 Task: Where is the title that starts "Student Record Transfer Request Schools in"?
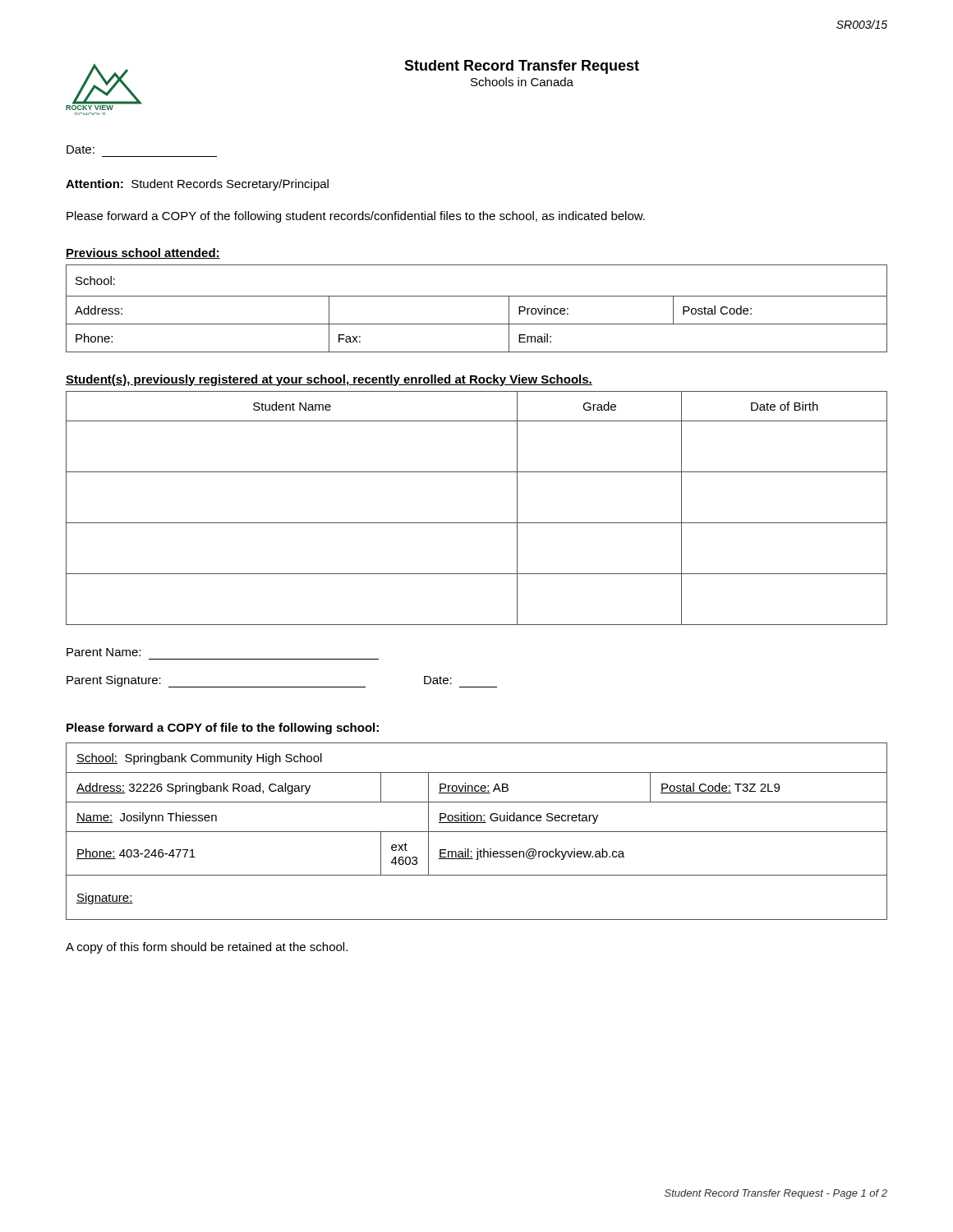coord(522,73)
